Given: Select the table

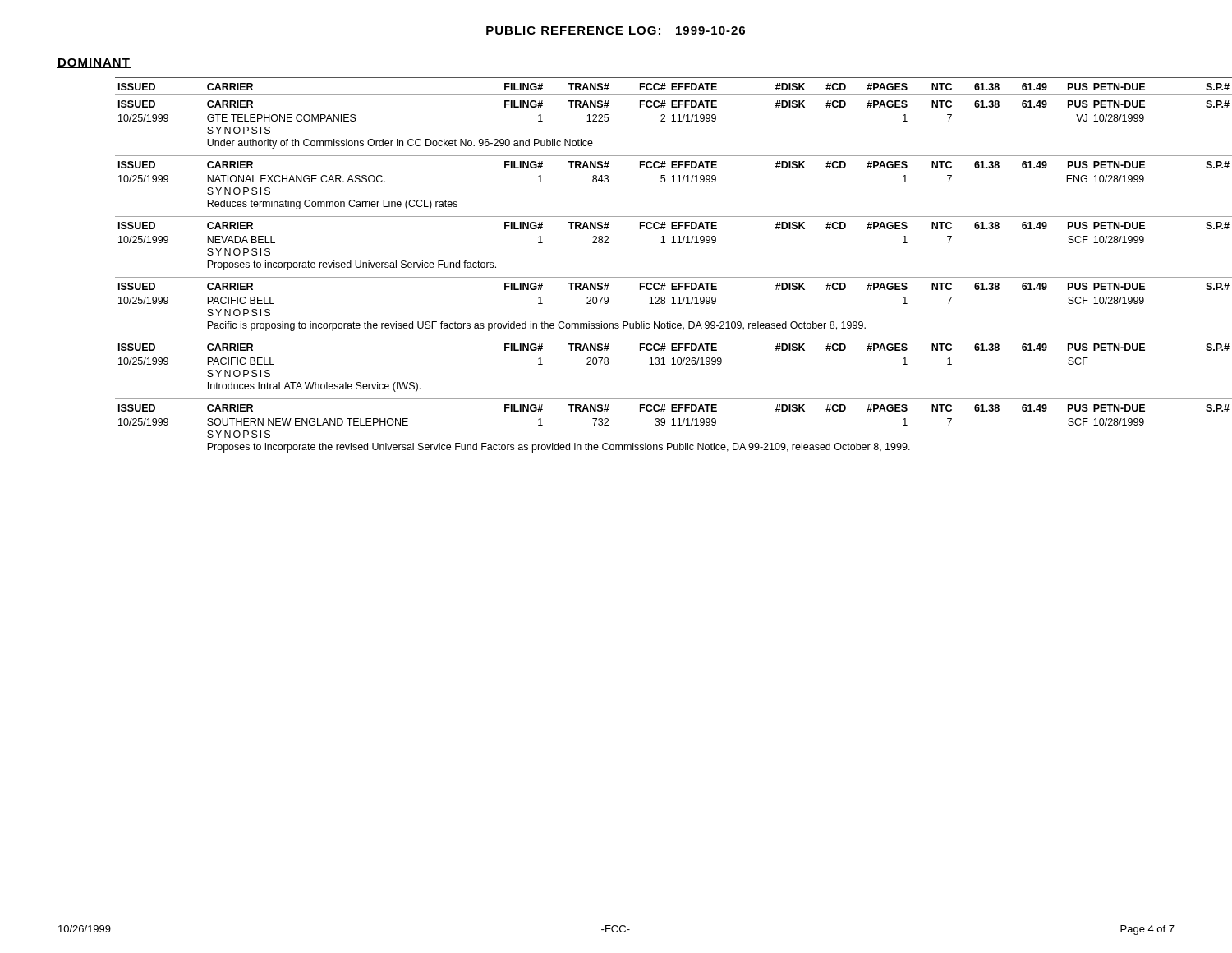Looking at the screenshot, I should pos(645,268).
